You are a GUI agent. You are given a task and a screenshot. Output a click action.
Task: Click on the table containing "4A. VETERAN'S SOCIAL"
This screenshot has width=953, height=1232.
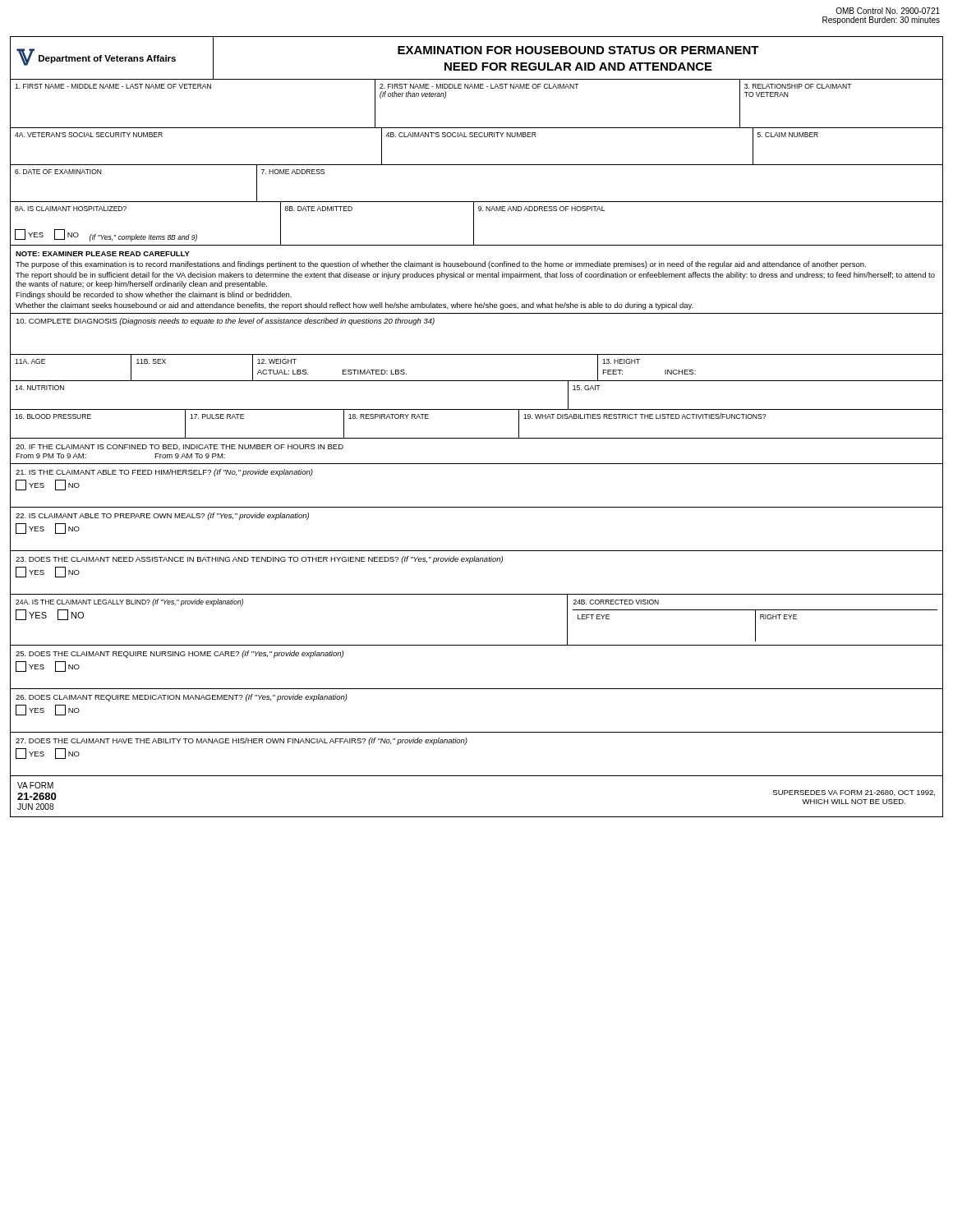pyautogui.click(x=476, y=147)
